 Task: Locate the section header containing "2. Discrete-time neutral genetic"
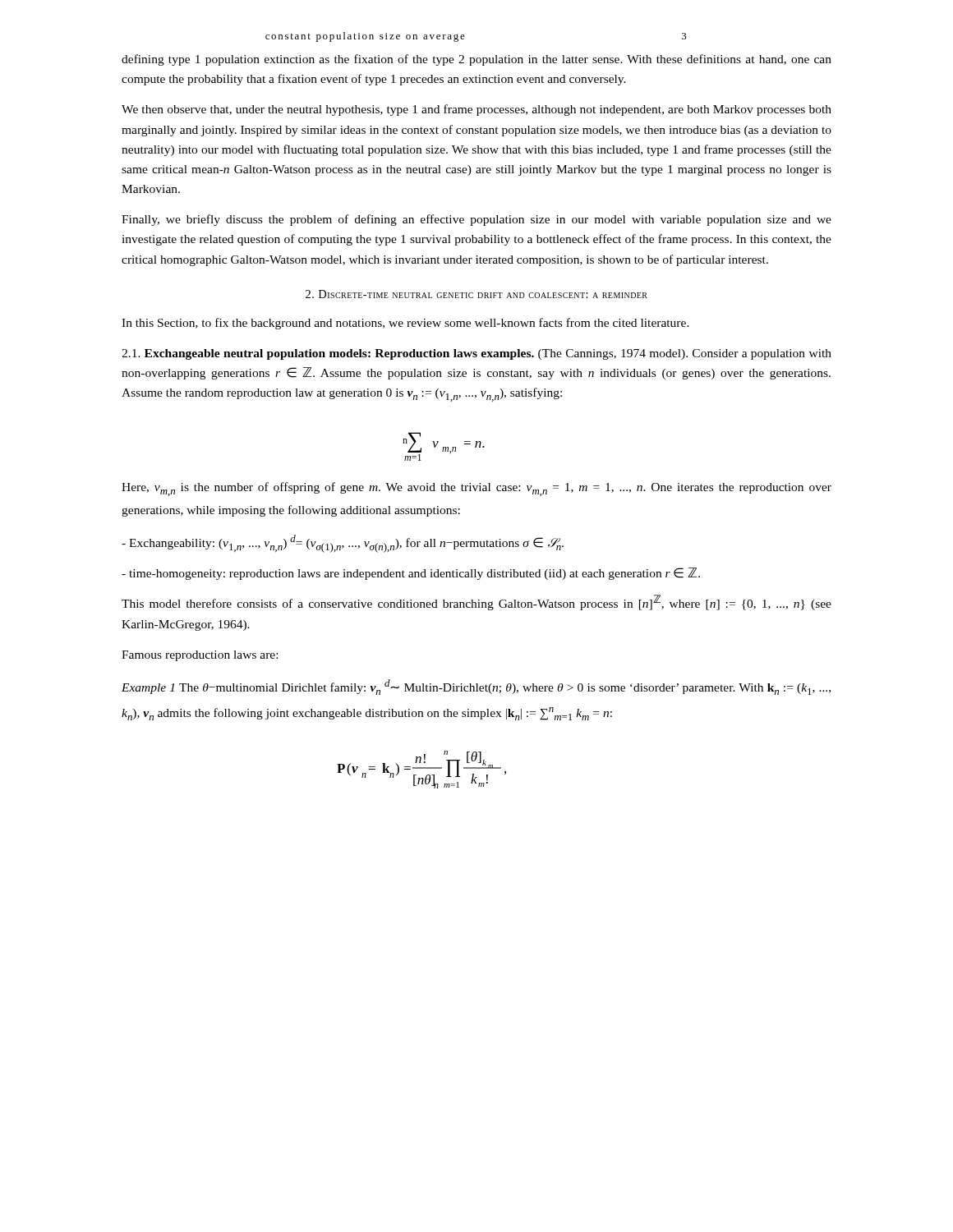tap(476, 294)
